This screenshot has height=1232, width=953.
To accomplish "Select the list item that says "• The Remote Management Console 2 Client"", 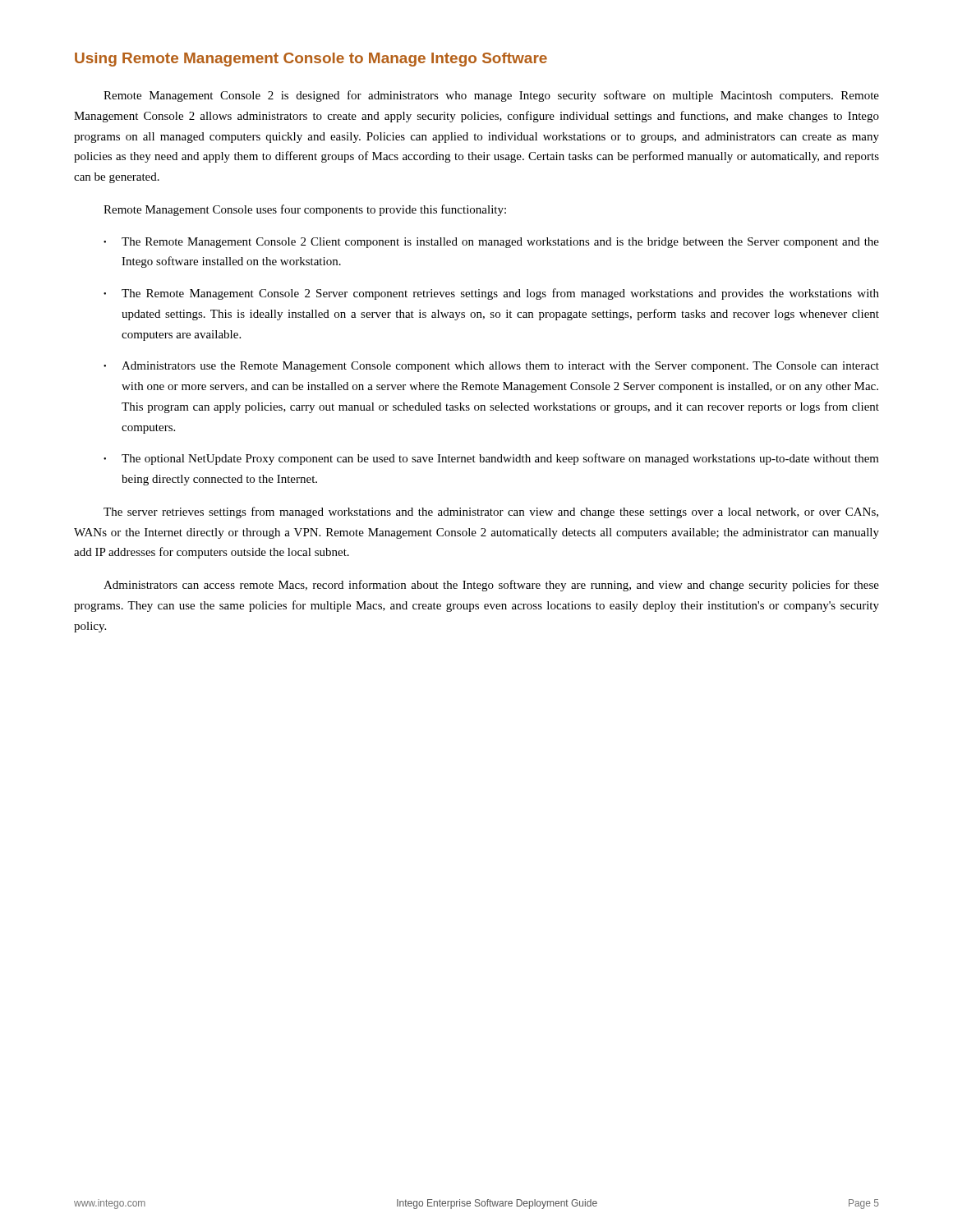I will tap(491, 252).
